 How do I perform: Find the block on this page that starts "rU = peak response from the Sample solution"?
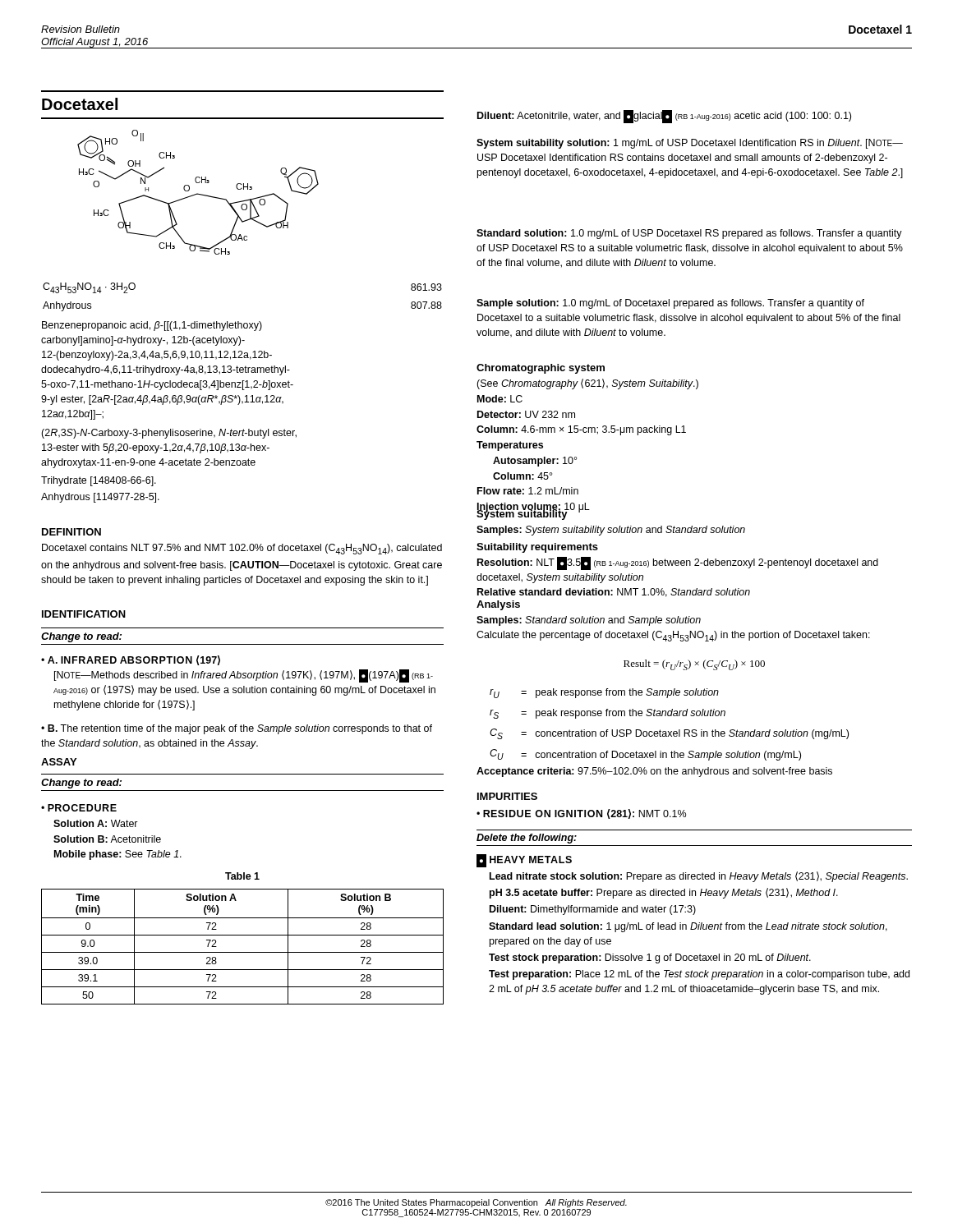(670, 724)
